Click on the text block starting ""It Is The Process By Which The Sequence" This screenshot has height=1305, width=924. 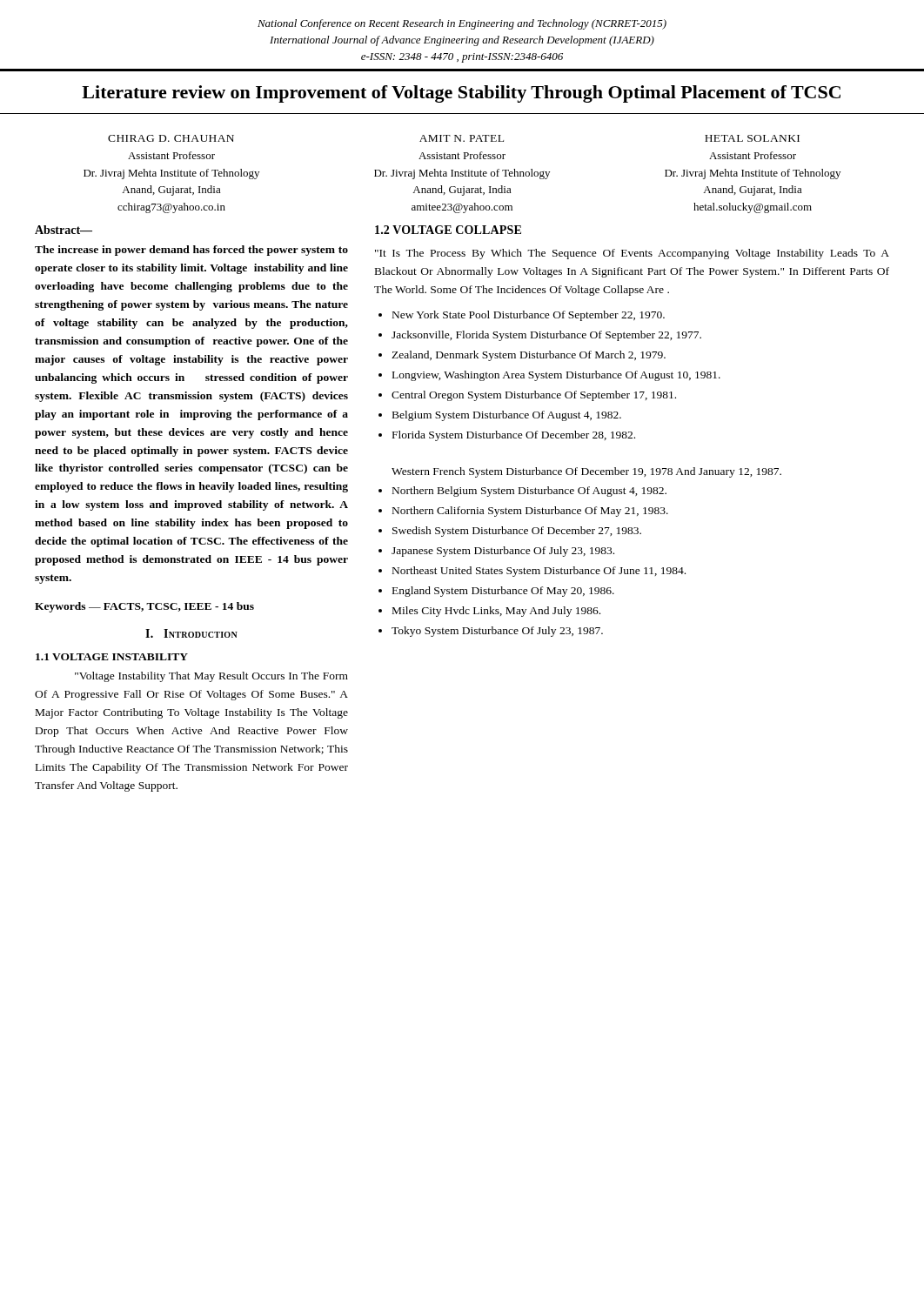click(632, 271)
